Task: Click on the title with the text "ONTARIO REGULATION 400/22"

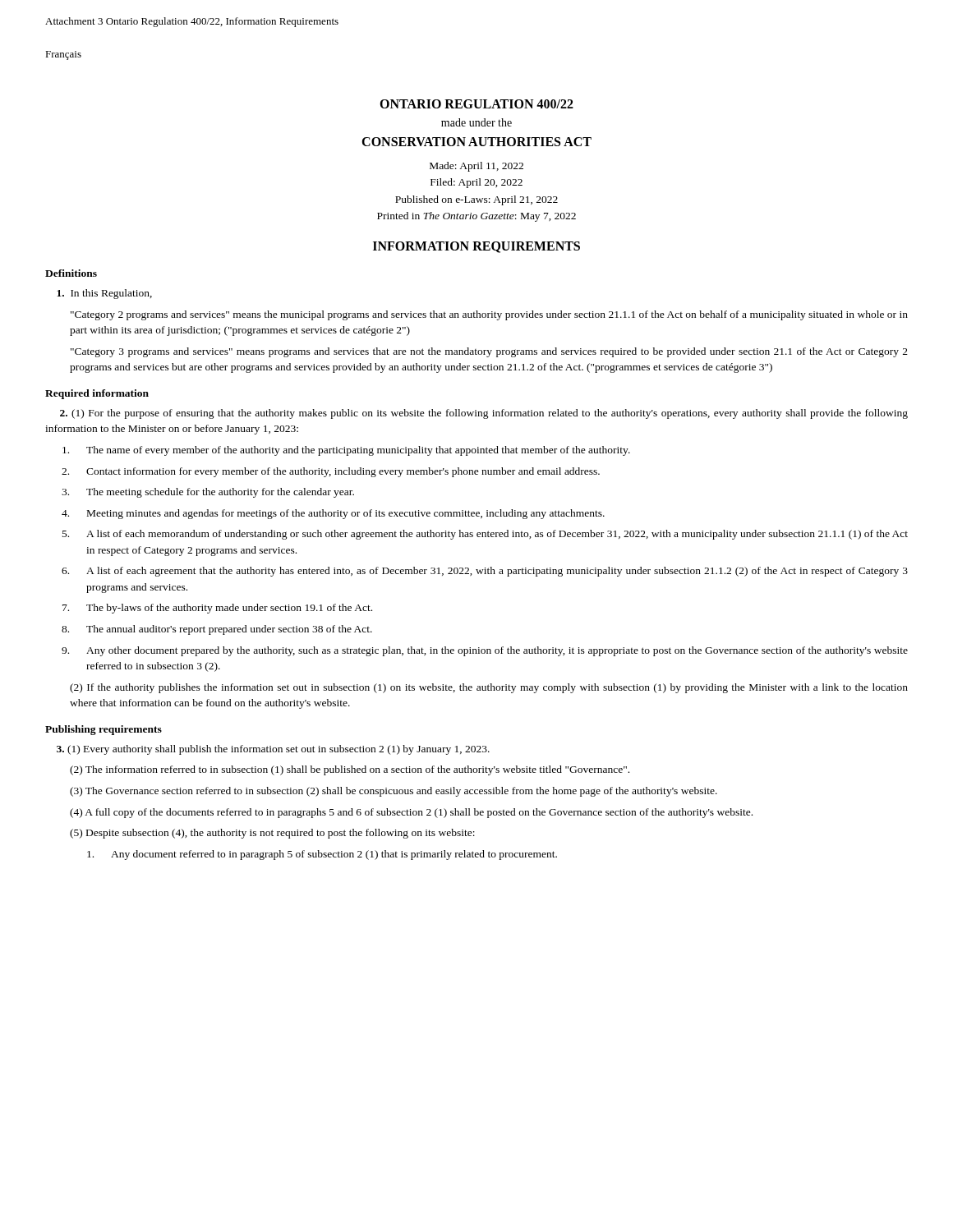Action: 476,104
